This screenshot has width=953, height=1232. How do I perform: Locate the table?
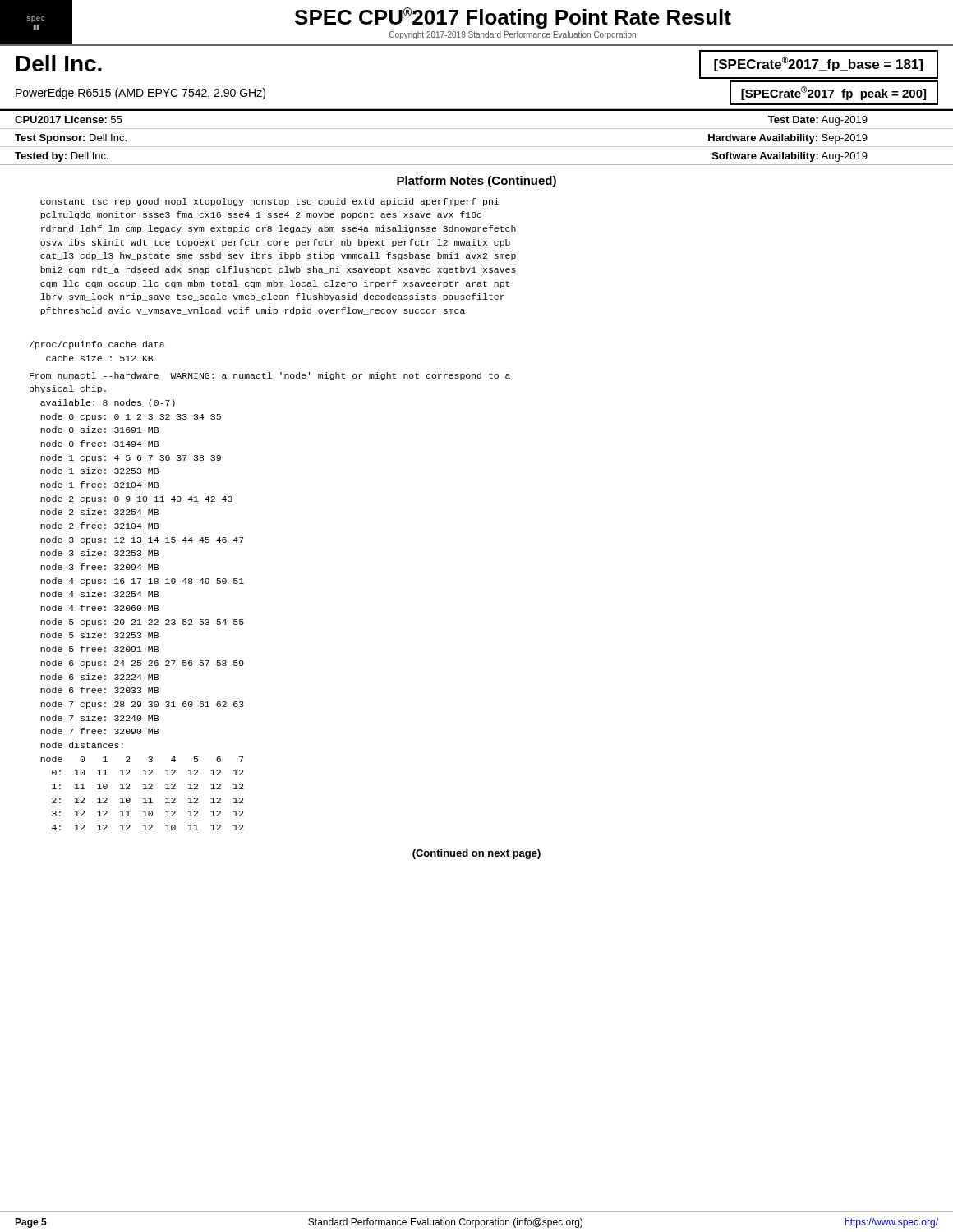click(x=476, y=137)
